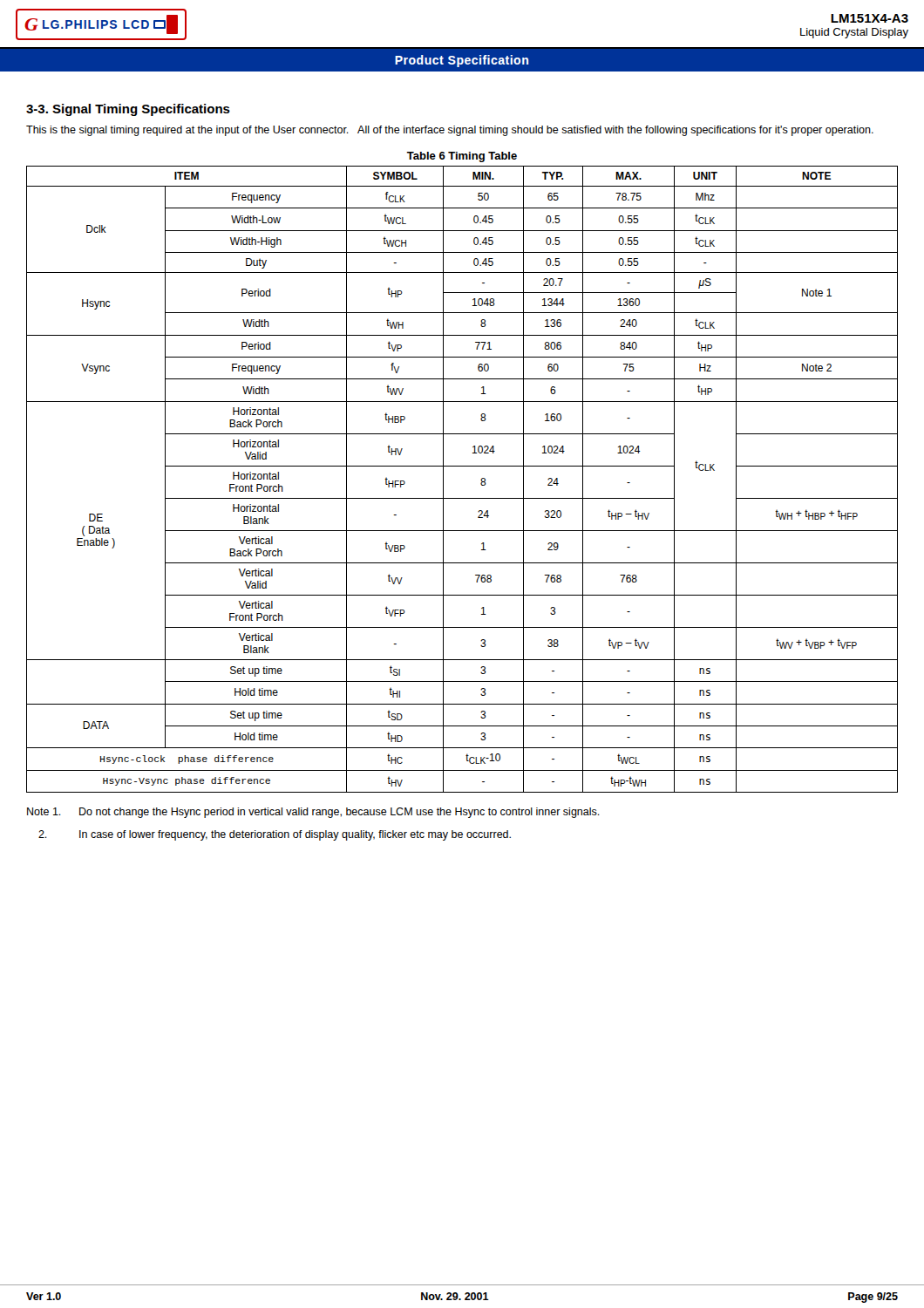Image resolution: width=924 pixels, height=1308 pixels.
Task: Point to the element starting "3-3. Signal Timing Specifications"
Action: (128, 109)
